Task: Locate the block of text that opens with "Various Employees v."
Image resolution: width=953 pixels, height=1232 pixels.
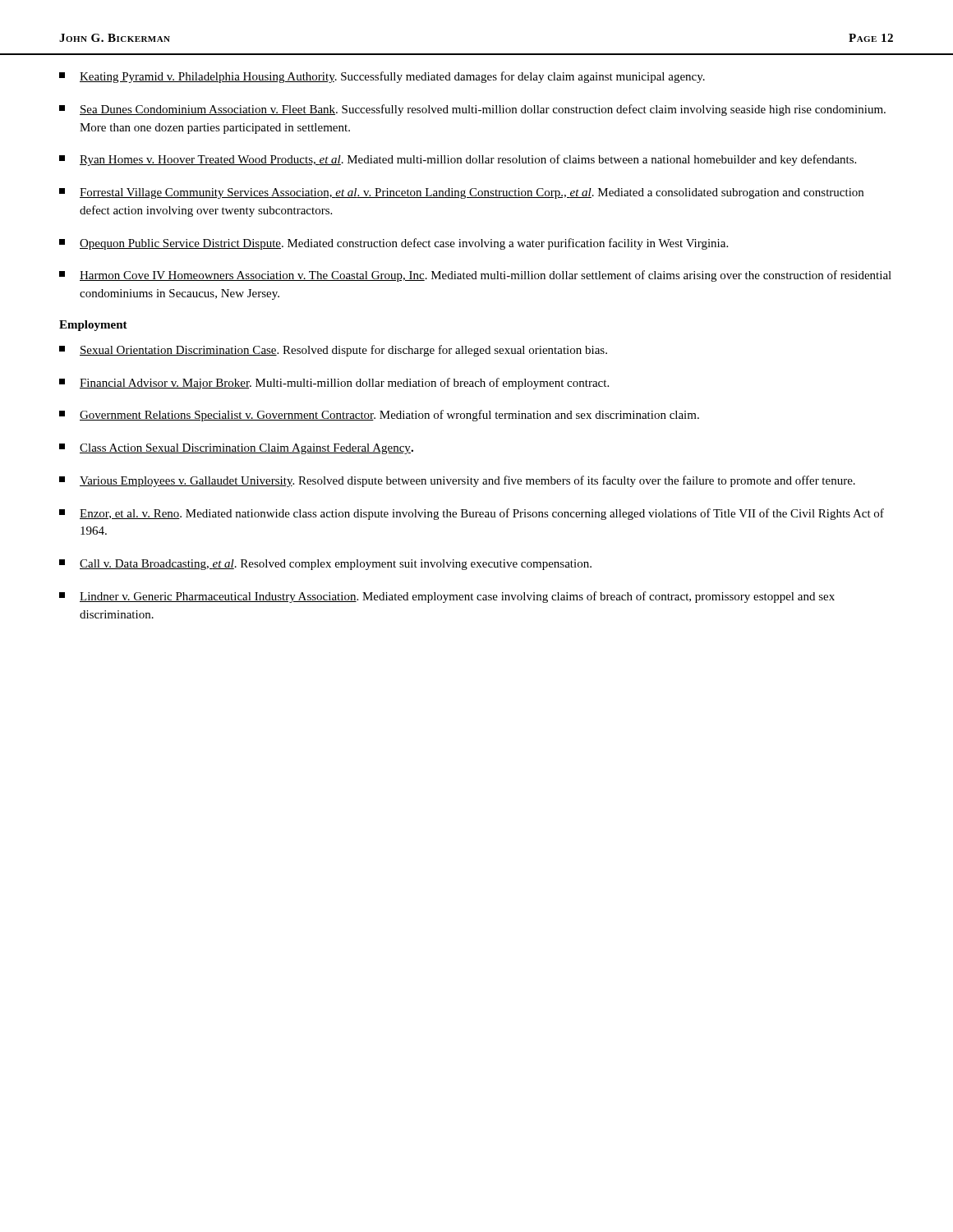Action: coord(476,481)
